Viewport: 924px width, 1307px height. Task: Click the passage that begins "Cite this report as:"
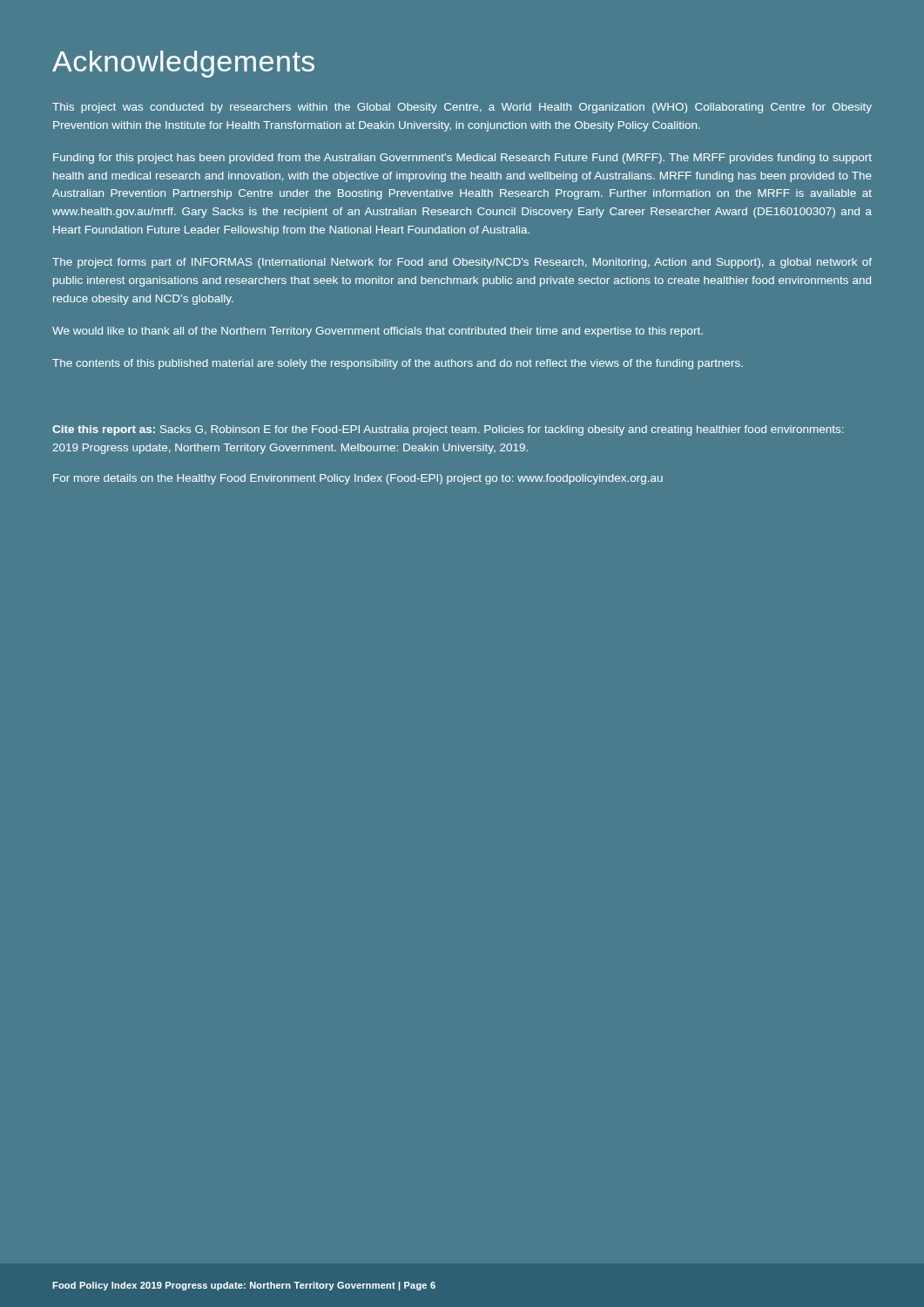(448, 438)
